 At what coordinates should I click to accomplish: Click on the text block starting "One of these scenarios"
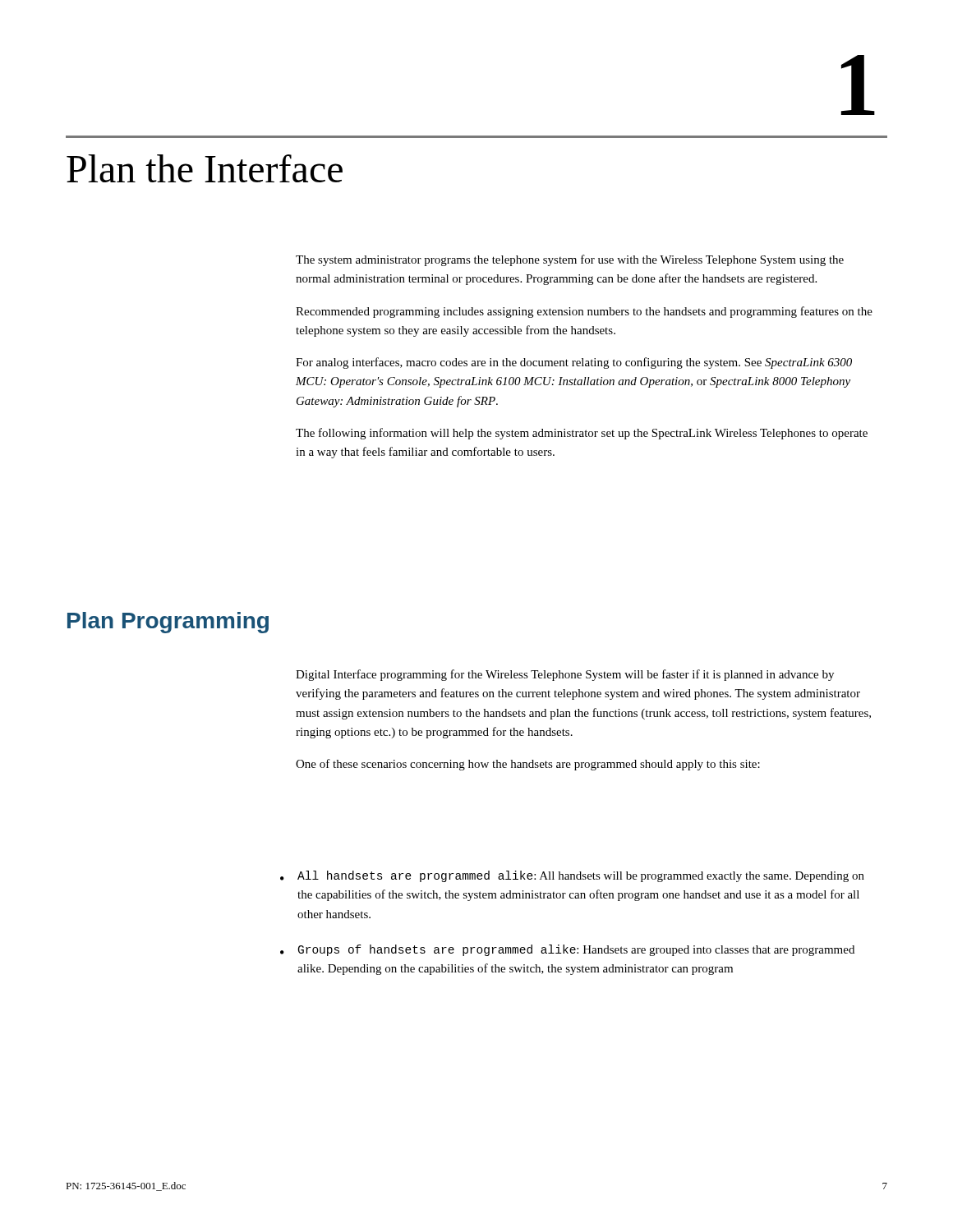point(587,764)
